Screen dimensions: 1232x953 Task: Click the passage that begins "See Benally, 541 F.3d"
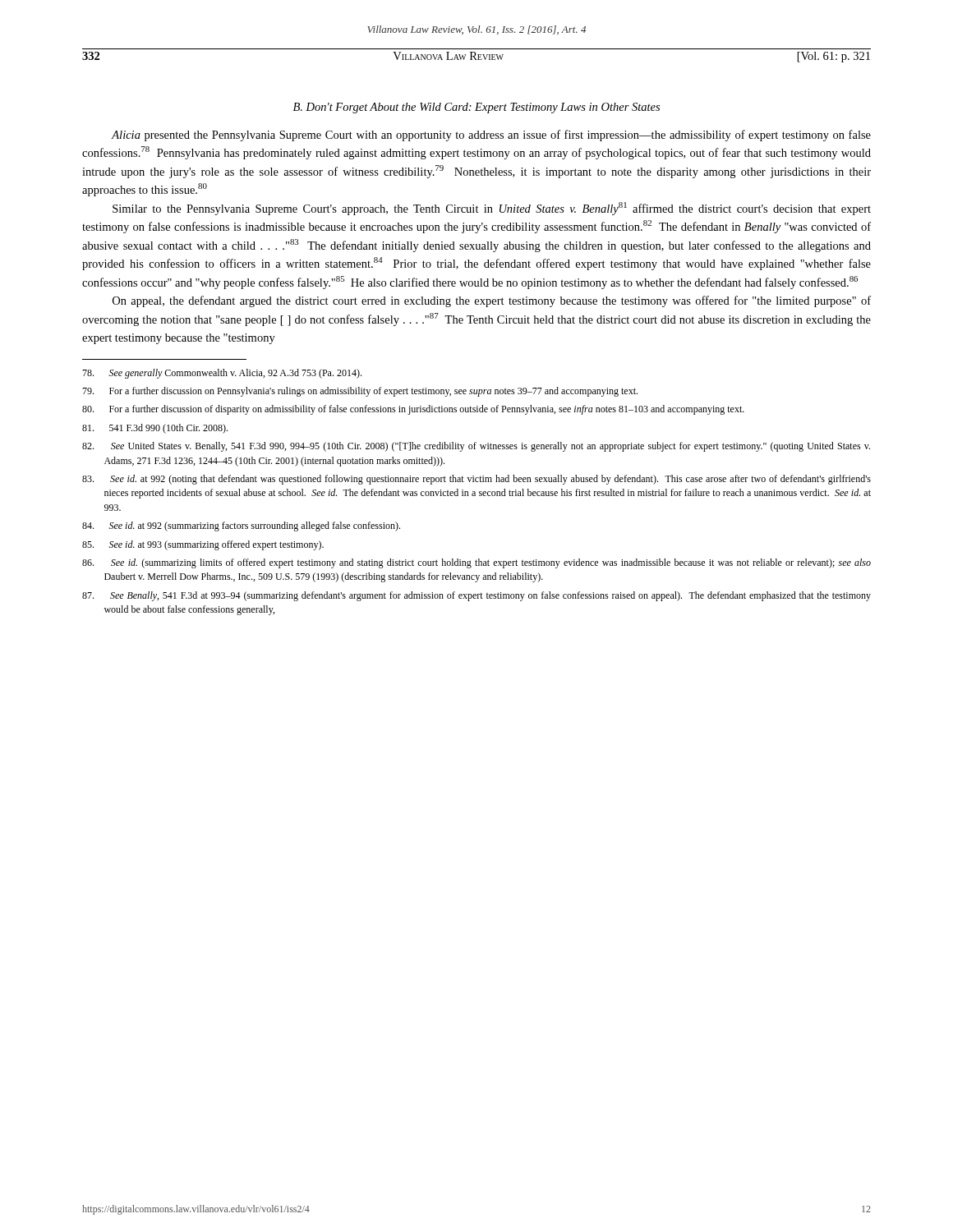point(476,602)
